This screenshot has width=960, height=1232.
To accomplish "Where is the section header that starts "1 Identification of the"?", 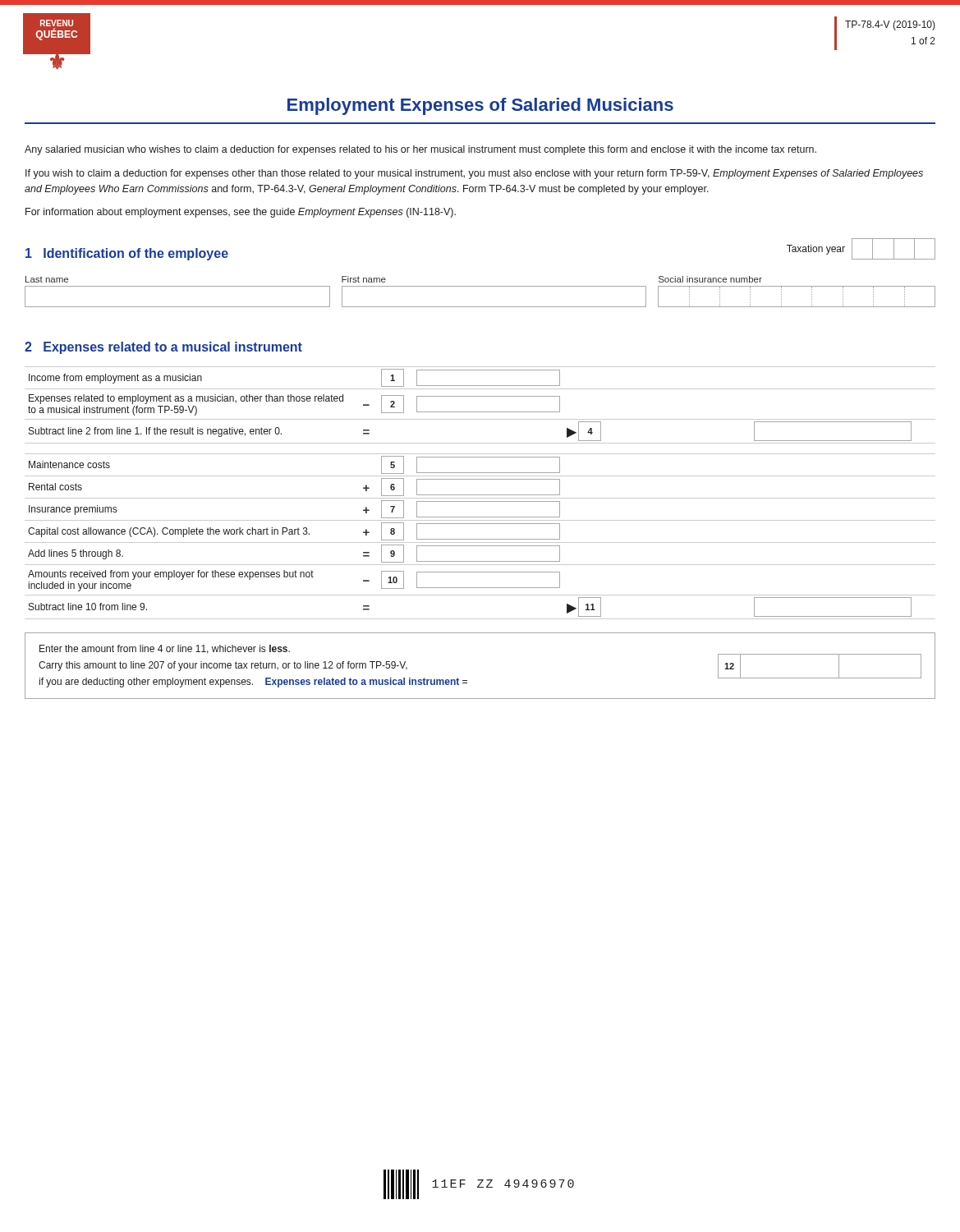I will click(x=127, y=253).
